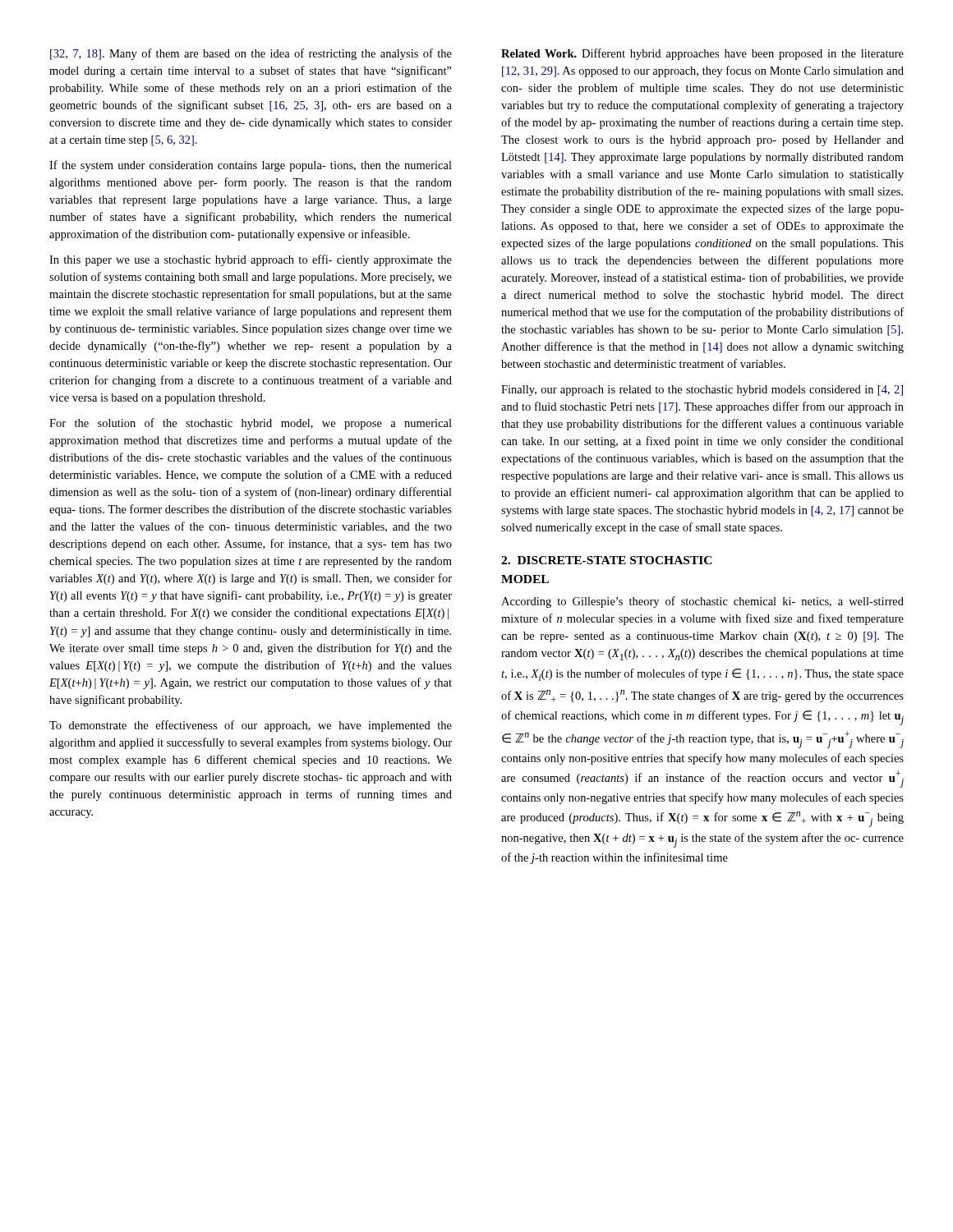Click on the text block containing "If the system"
953x1232 pixels.
tap(251, 200)
